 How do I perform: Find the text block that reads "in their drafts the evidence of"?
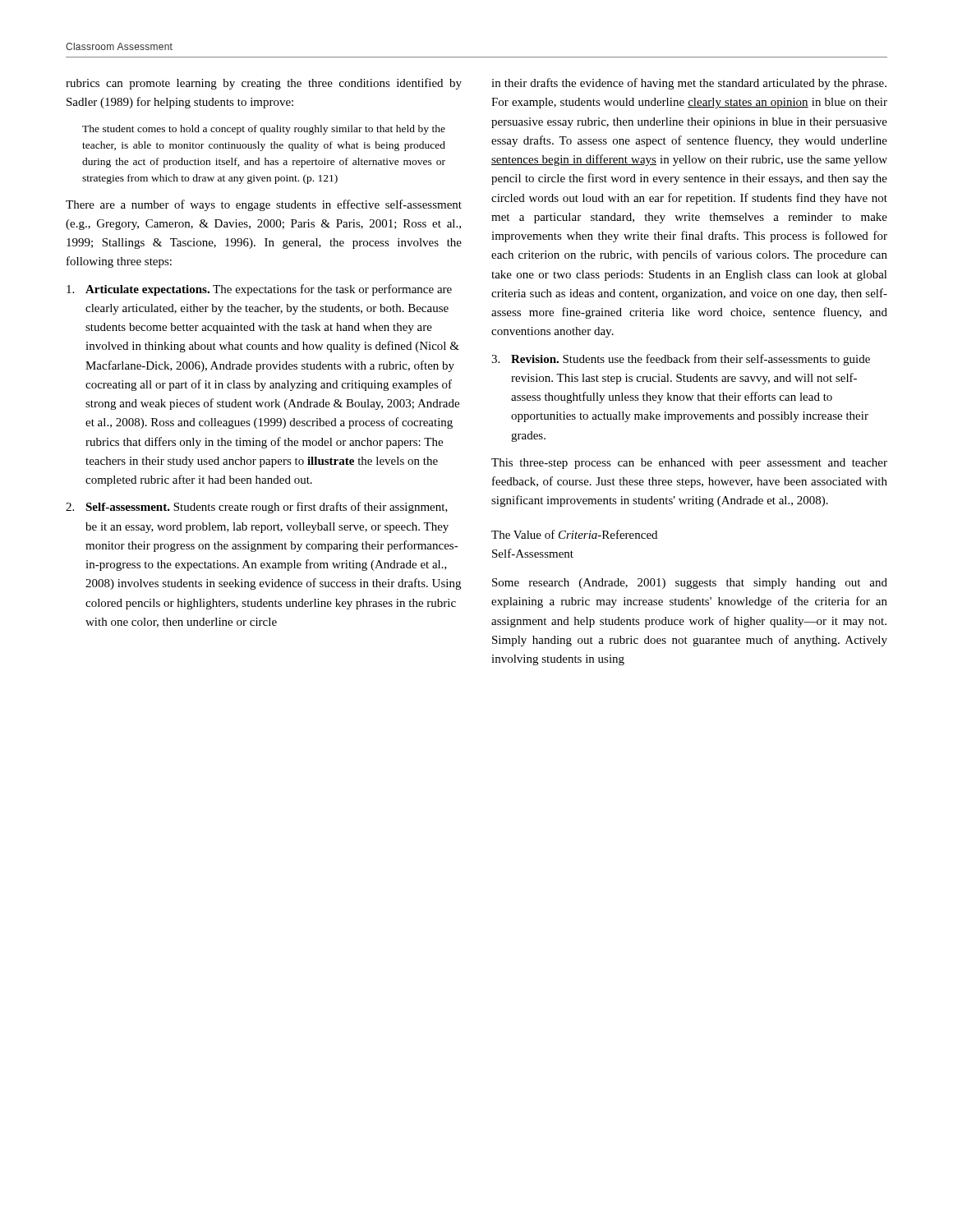pos(689,208)
